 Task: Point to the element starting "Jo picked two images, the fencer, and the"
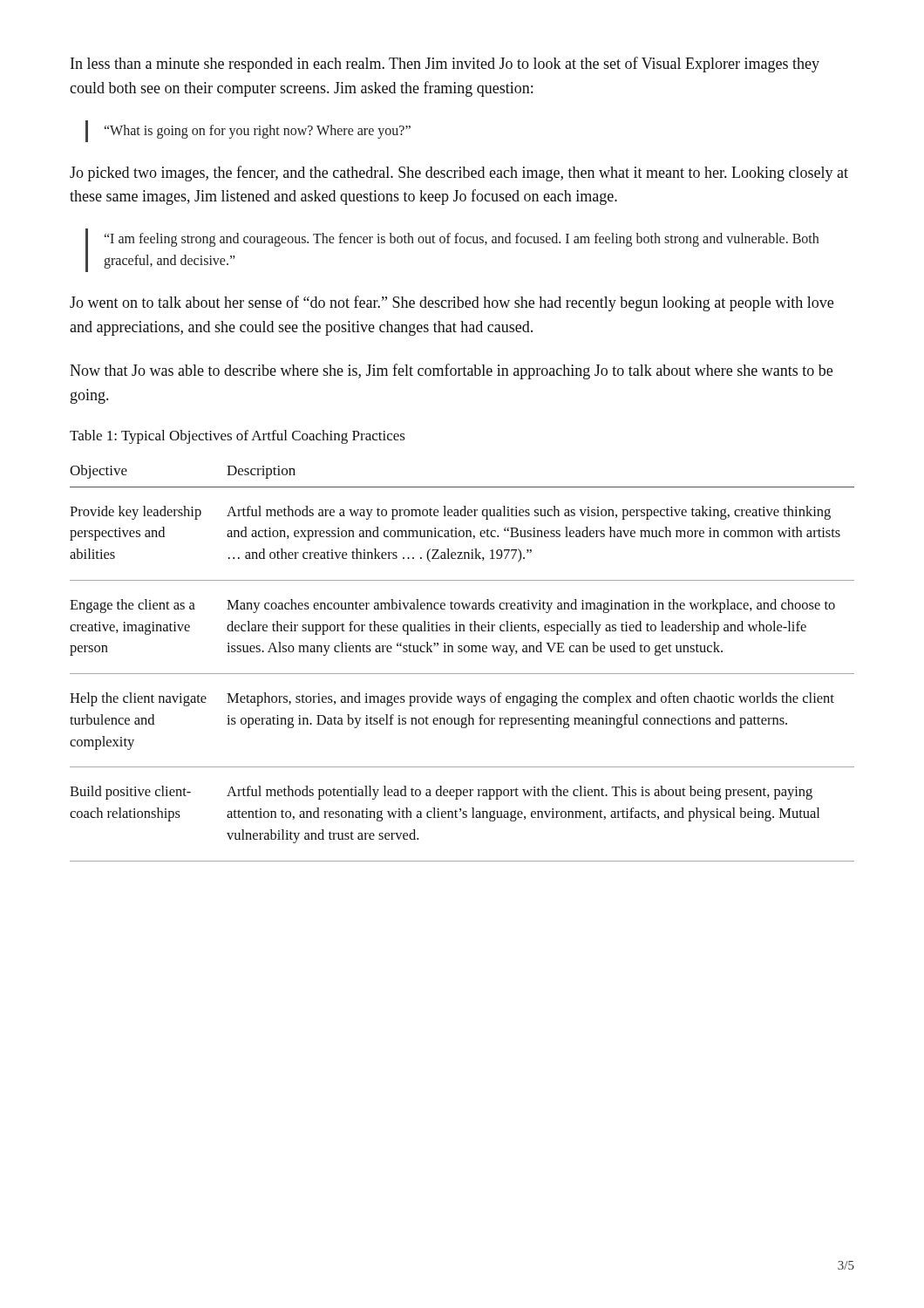click(459, 184)
